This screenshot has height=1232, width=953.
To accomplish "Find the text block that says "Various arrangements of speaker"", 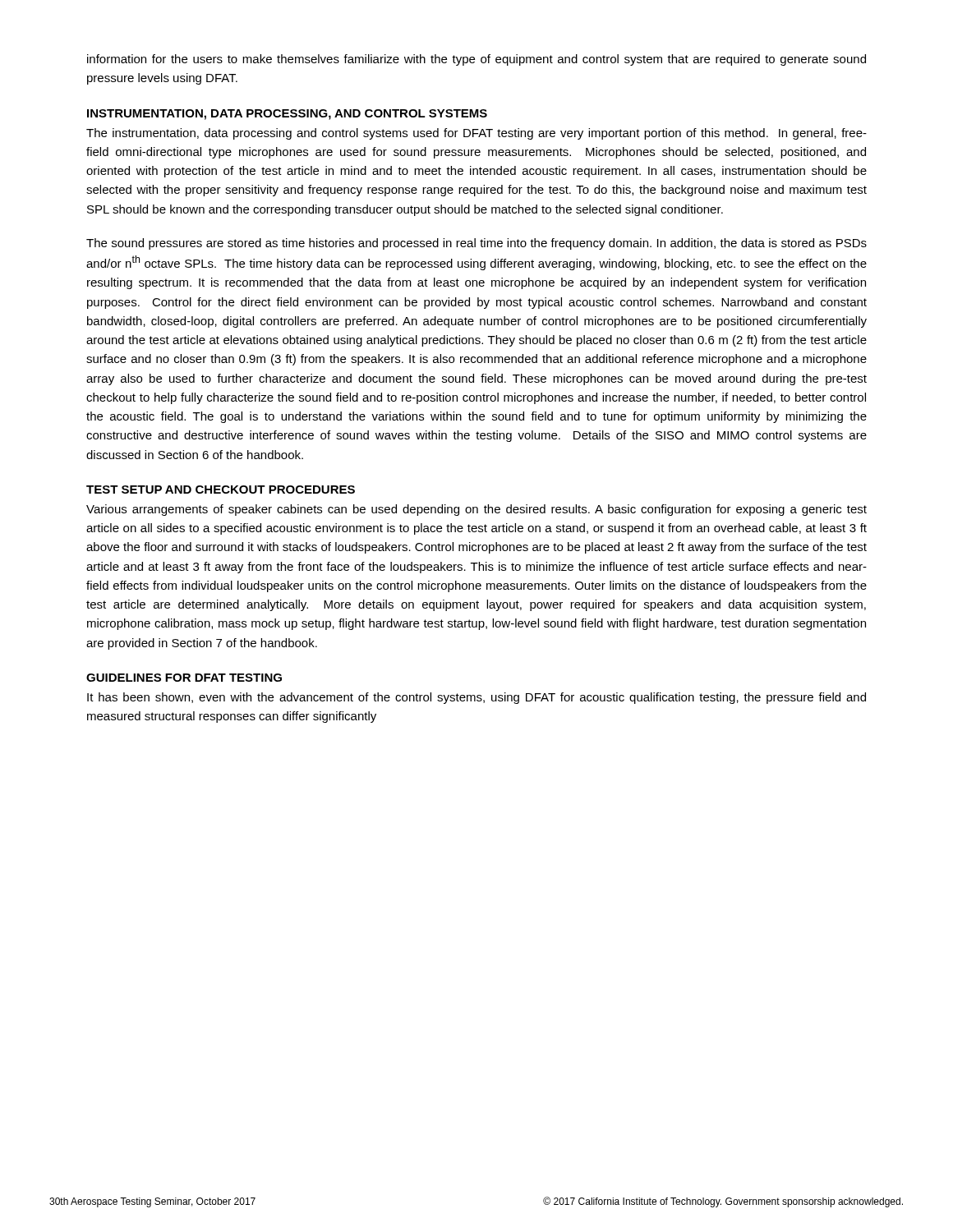I will pyautogui.click(x=476, y=575).
